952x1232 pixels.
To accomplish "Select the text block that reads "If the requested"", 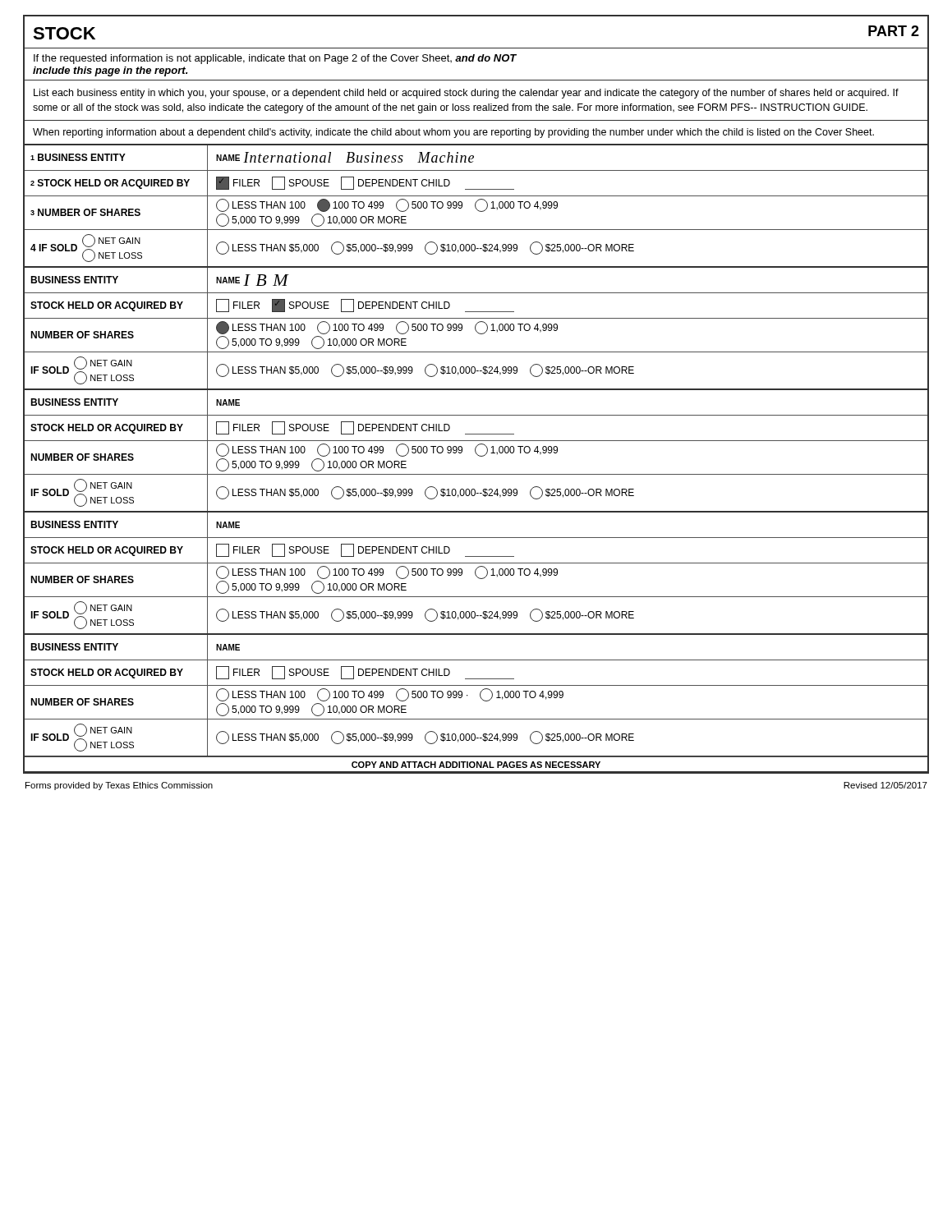I will (274, 64).
